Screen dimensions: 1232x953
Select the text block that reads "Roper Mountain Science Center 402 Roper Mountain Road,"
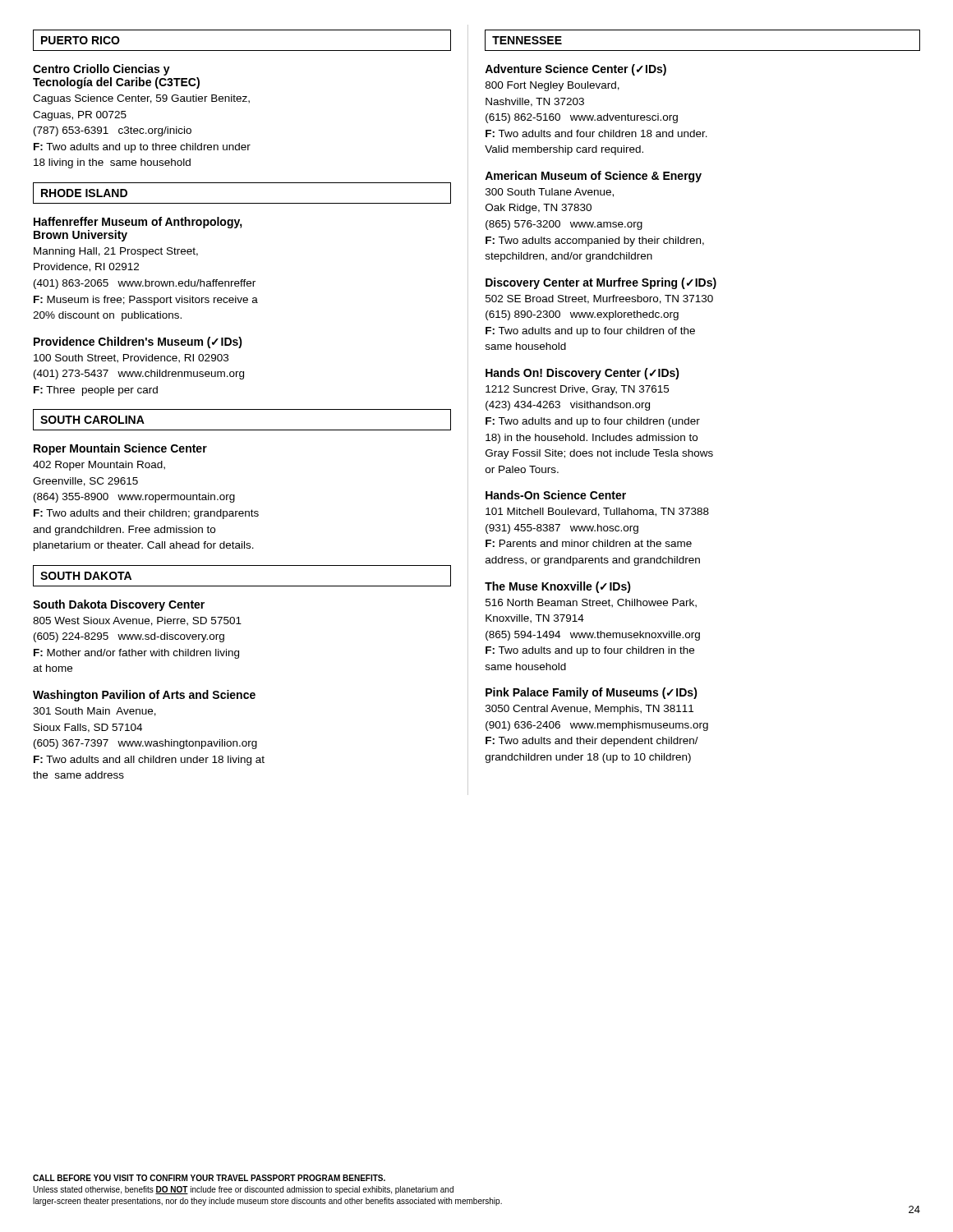point(242,498)
